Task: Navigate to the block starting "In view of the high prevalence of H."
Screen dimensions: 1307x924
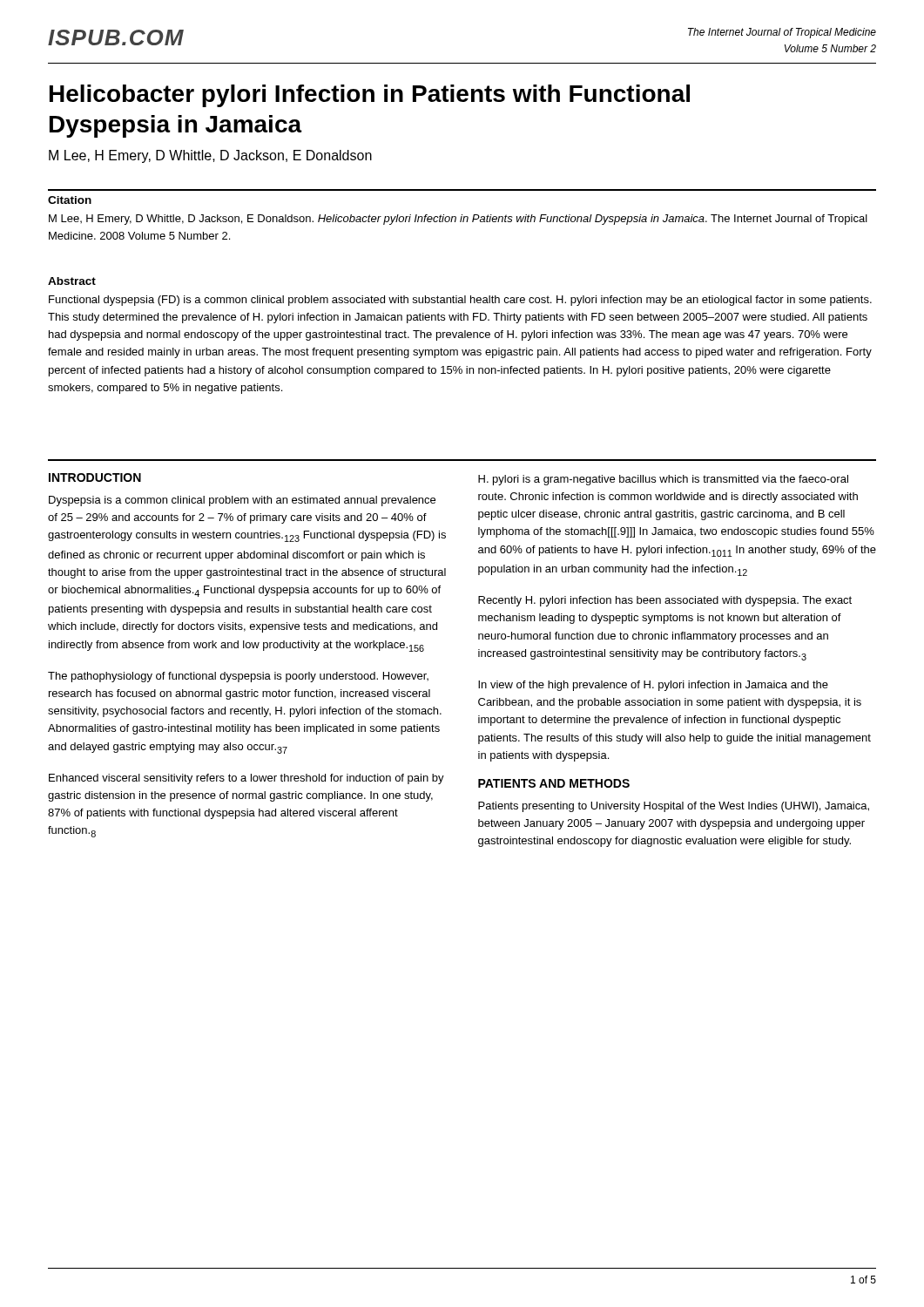Action: [674, 720]
